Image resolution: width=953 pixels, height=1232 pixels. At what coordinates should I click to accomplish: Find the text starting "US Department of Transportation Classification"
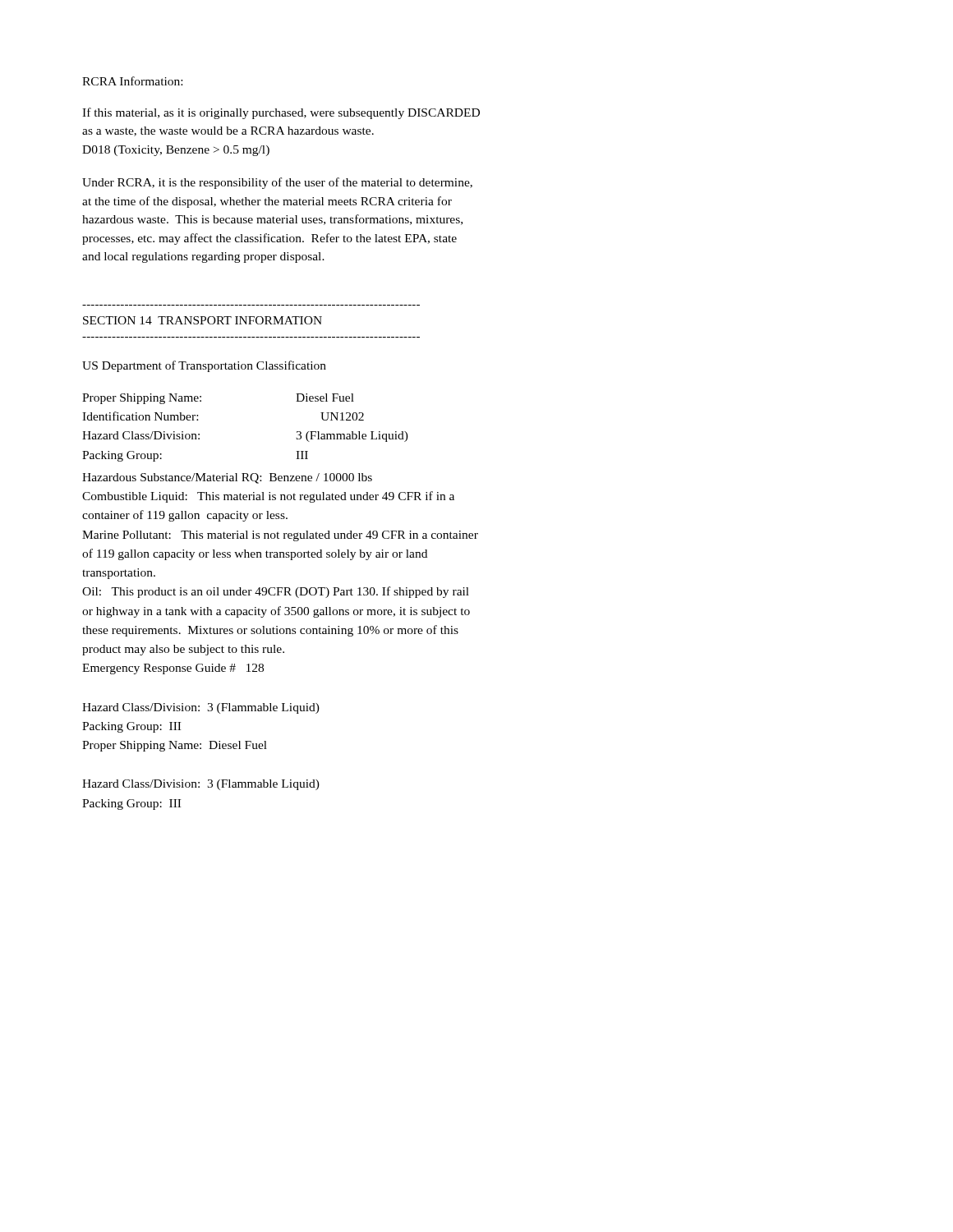pos(204,365)
